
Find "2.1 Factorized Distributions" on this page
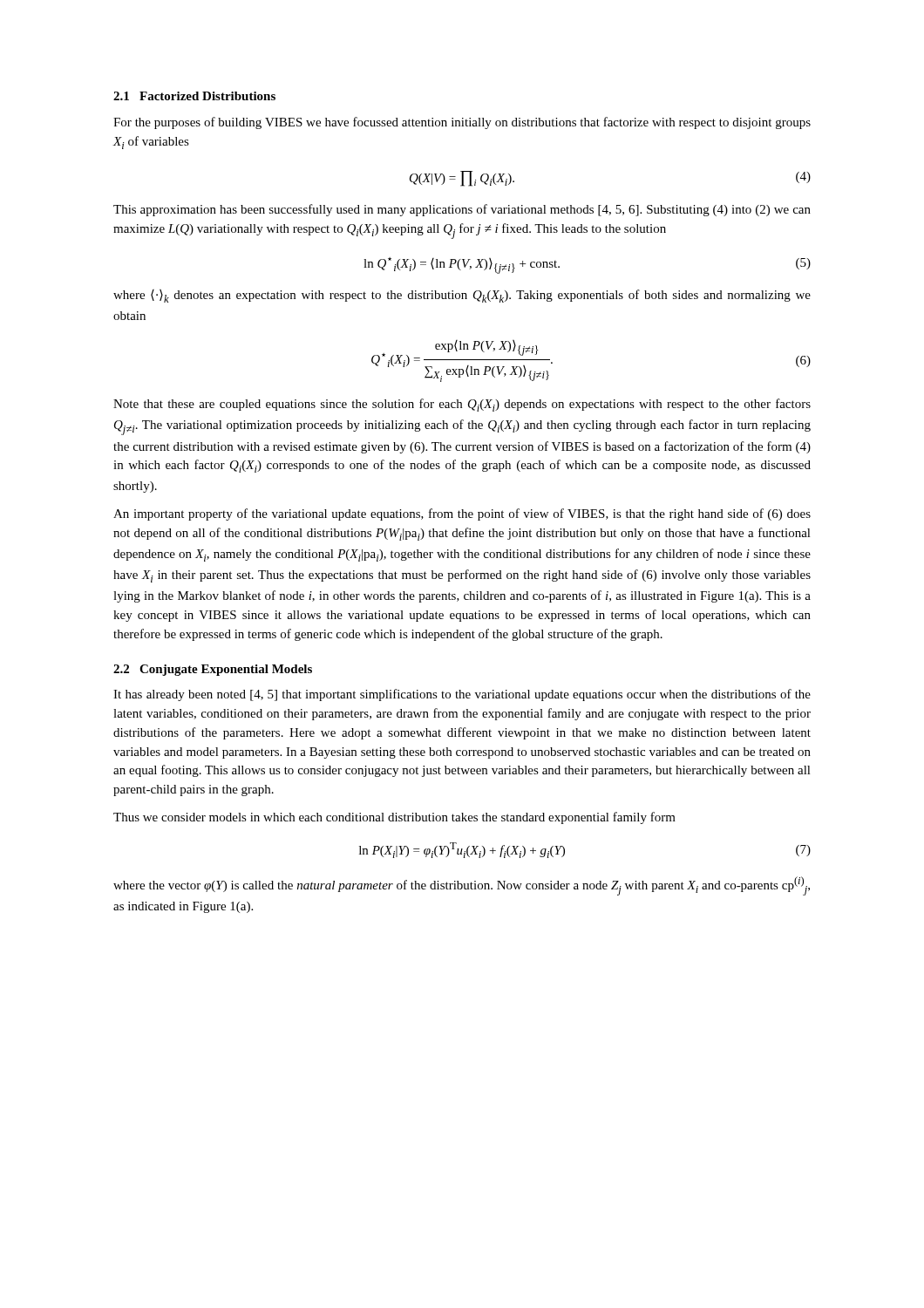[x=194, y=96]
